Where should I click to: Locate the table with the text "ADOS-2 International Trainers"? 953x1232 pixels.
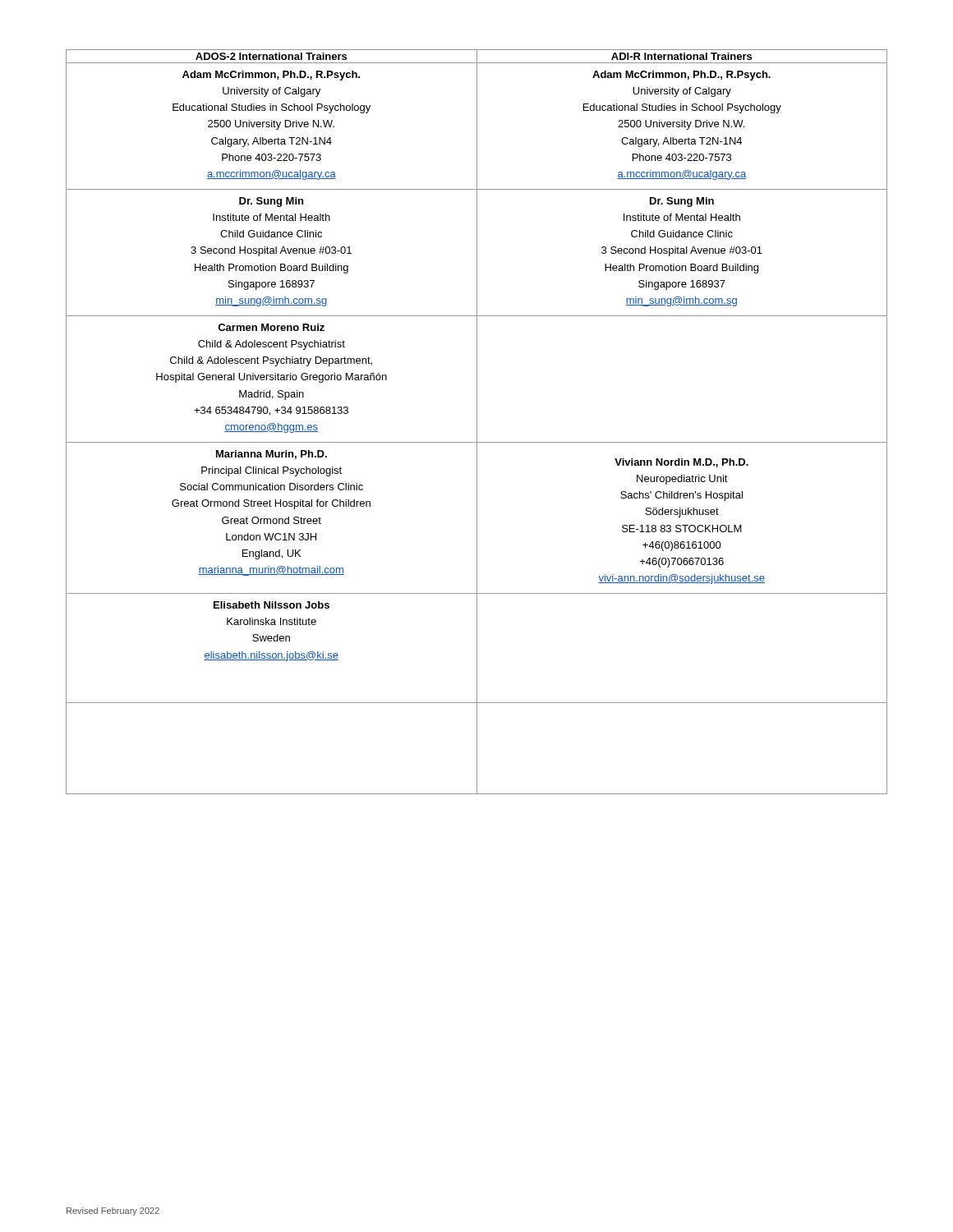tap(476, 422)
